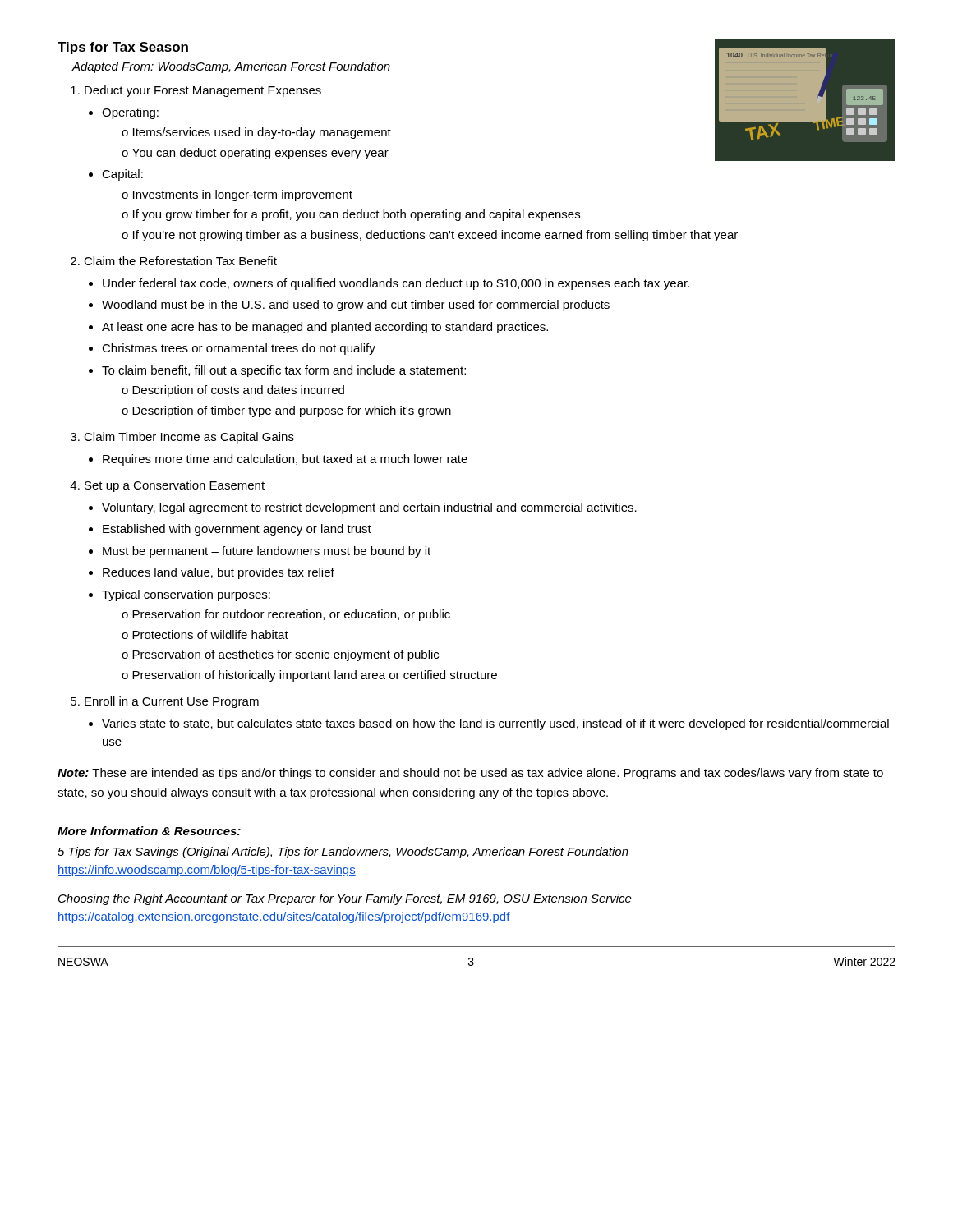The width and height of the screenshot is (953, 1232).
Task: Locate the photo
Action: (805, 100)
